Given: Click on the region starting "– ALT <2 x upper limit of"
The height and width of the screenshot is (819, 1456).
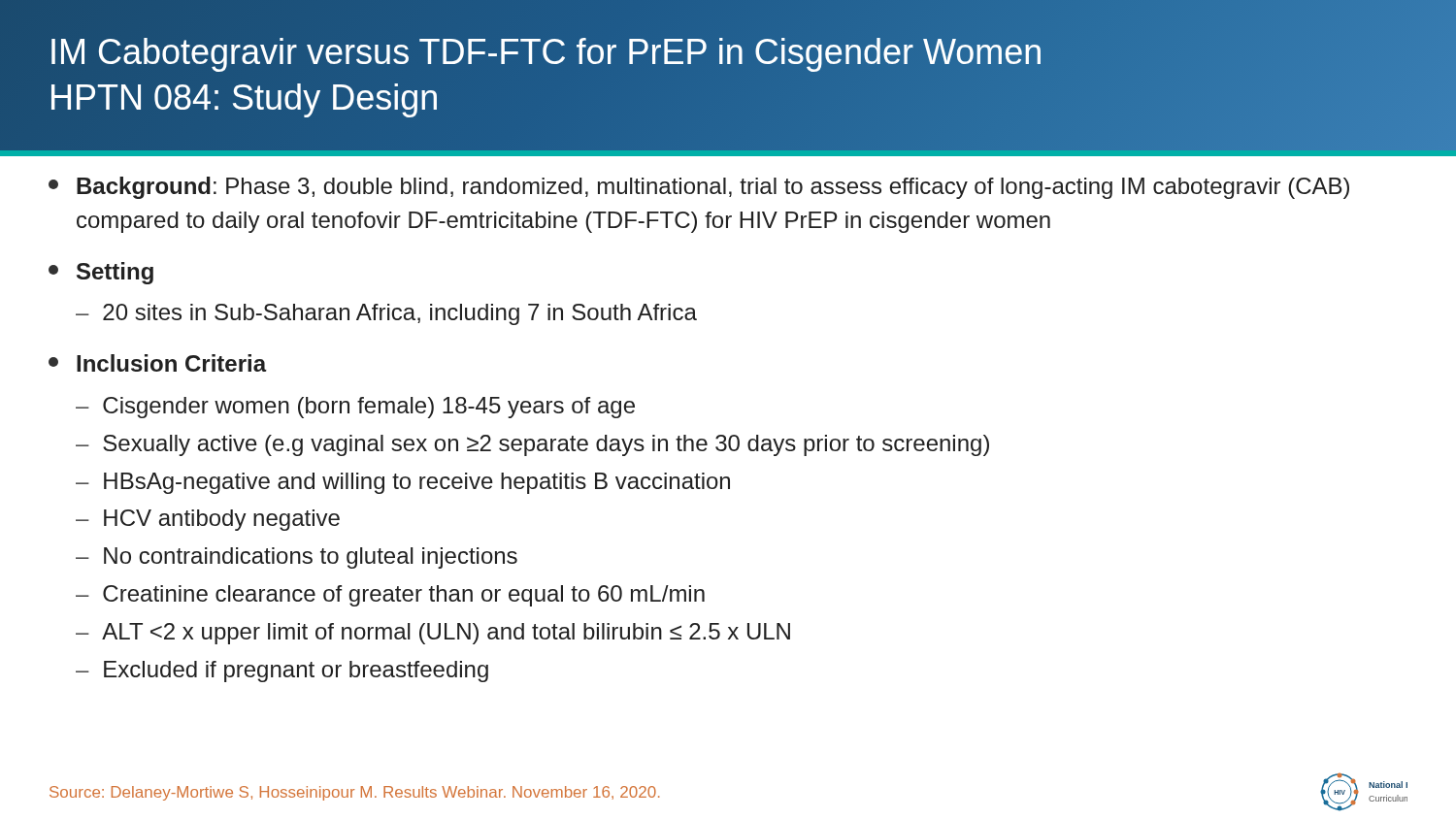Looking at the screenshot, I should tap(434, 632).
